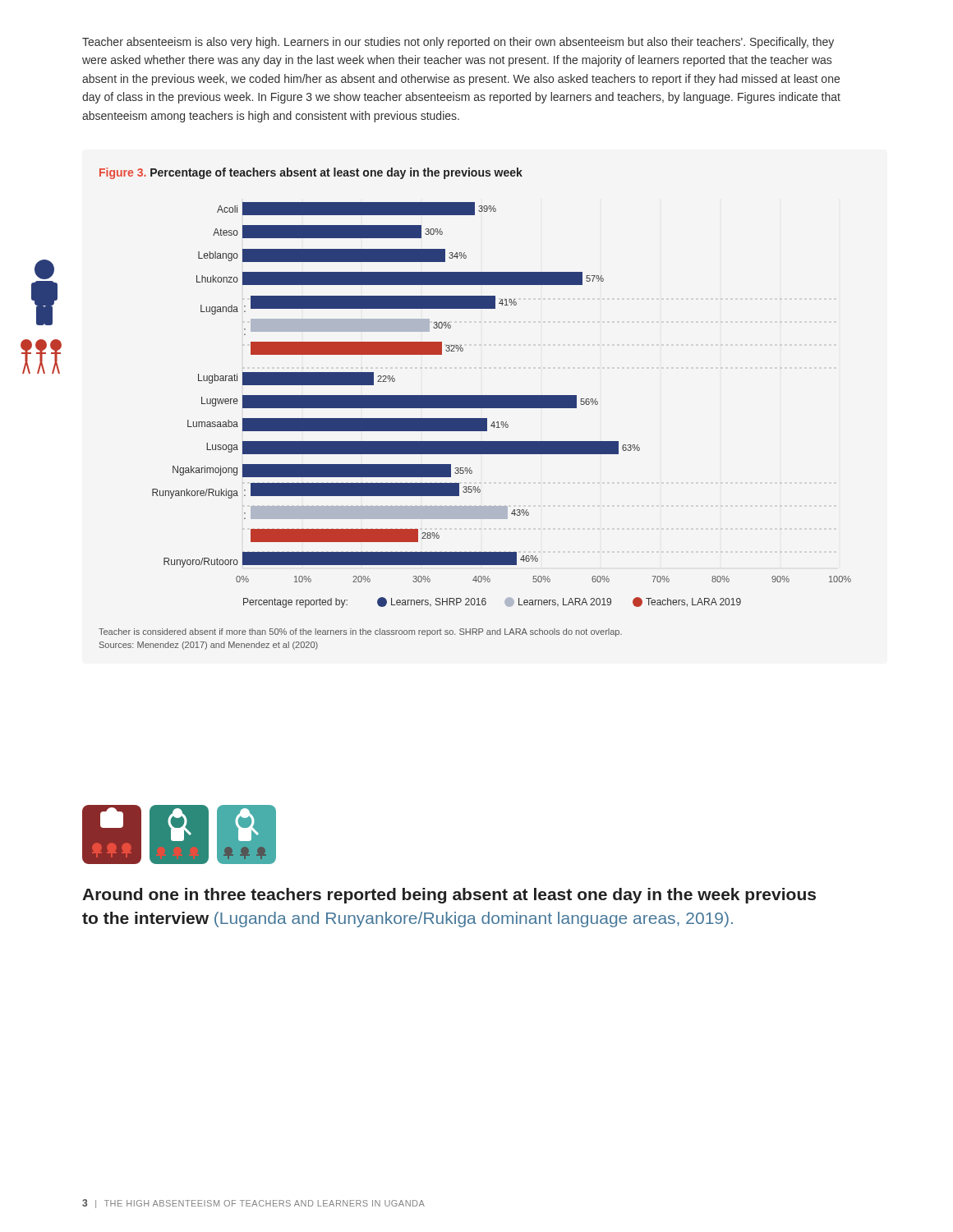Select the illustration
This screenshot has height=1232, width=953.
click(x=181, y=838)
